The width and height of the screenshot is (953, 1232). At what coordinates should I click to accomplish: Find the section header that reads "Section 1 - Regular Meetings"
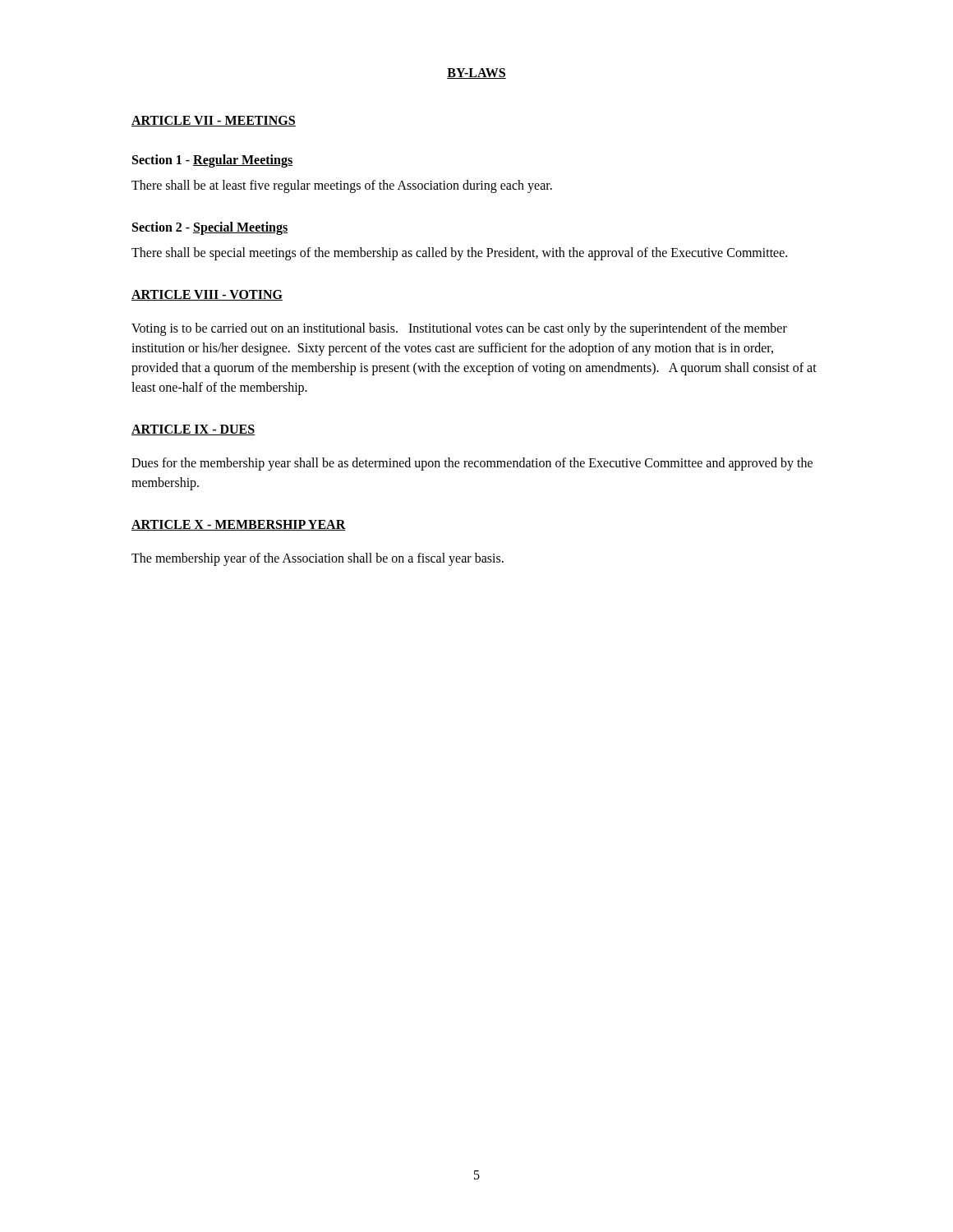tap(212, 160)
